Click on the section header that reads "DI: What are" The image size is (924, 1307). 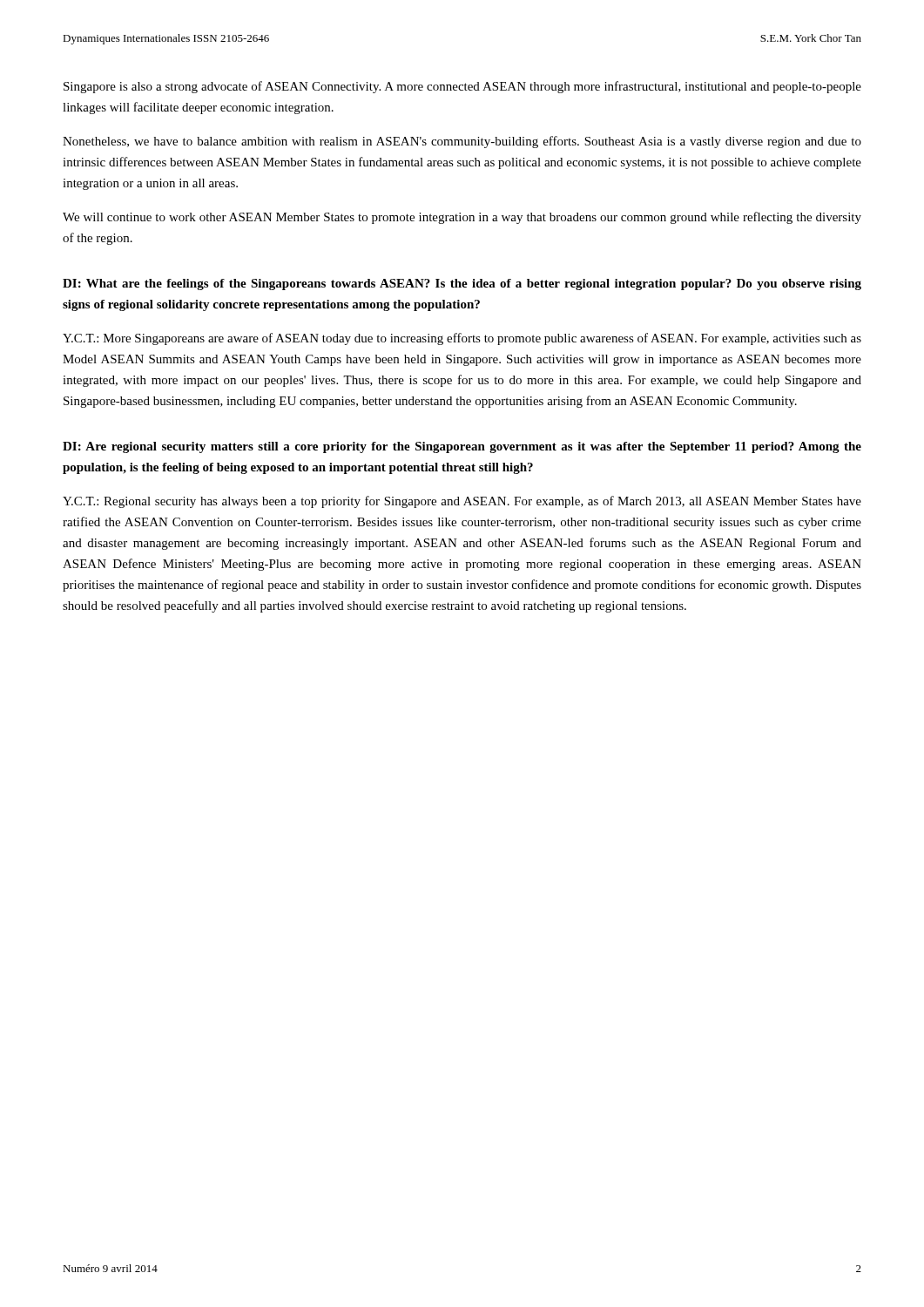click(462, 294)
